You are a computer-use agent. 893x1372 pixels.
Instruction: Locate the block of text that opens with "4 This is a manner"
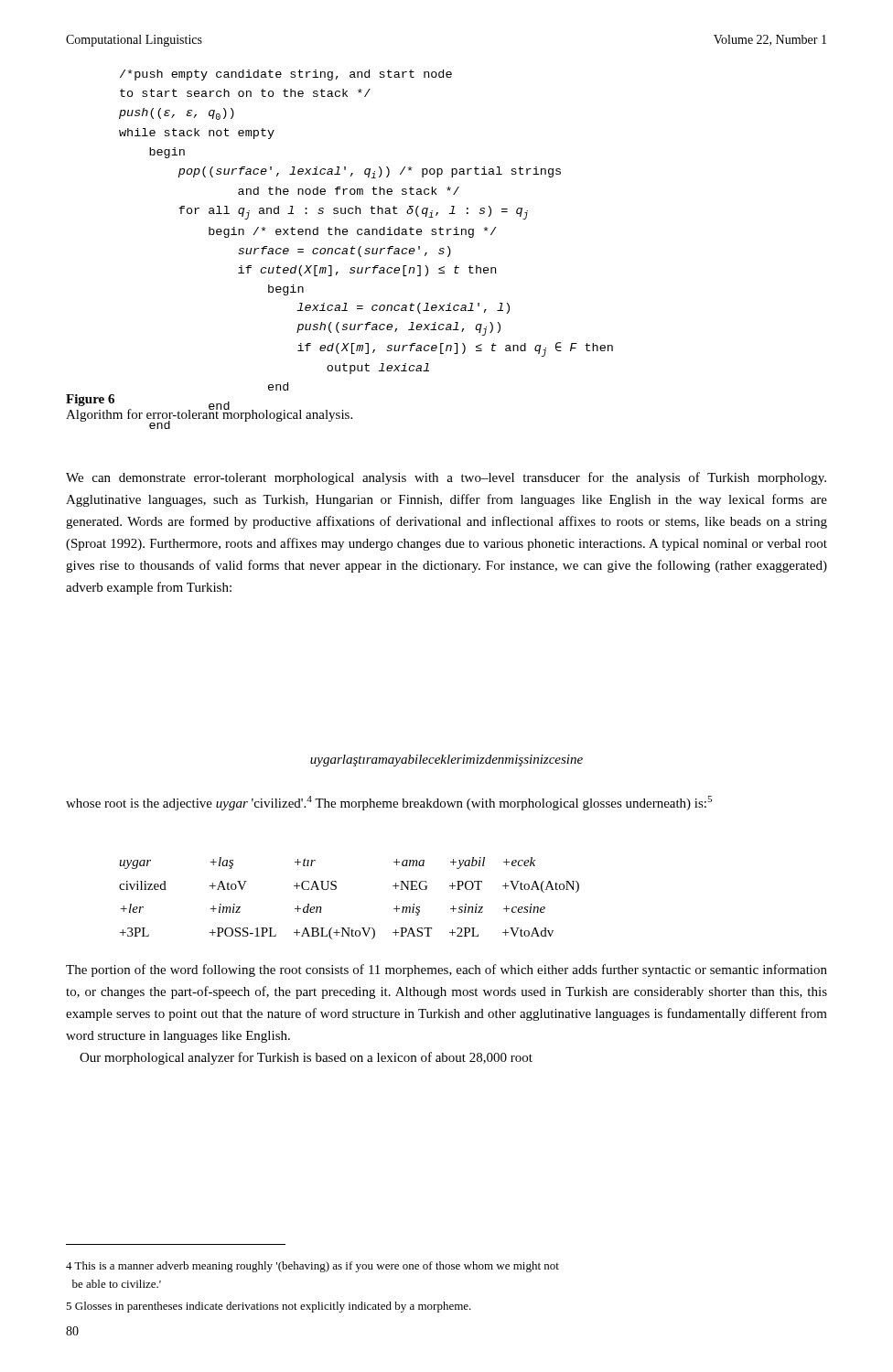point(312,1274)
